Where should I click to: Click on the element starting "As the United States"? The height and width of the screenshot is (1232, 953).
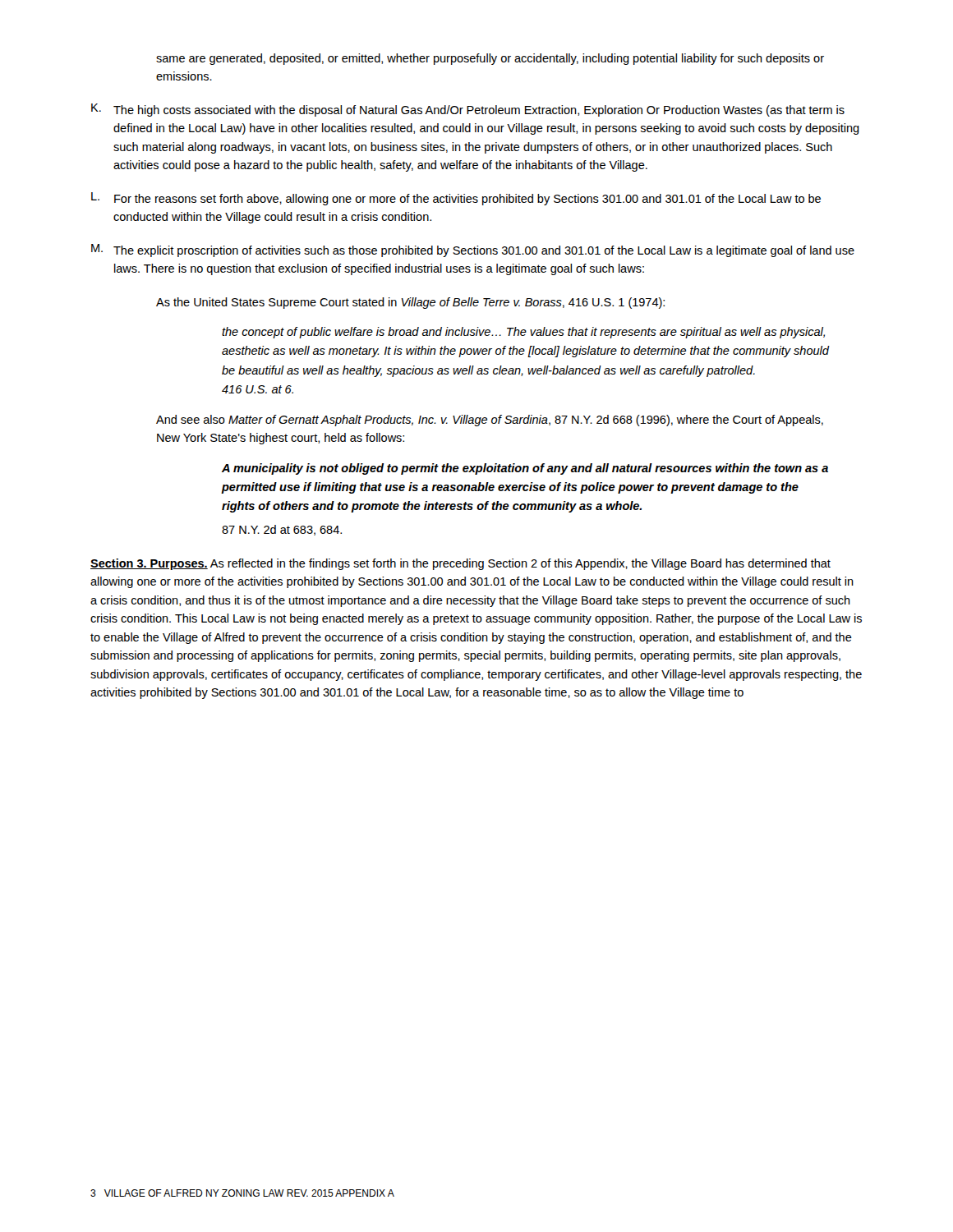(x=411, y=302)
